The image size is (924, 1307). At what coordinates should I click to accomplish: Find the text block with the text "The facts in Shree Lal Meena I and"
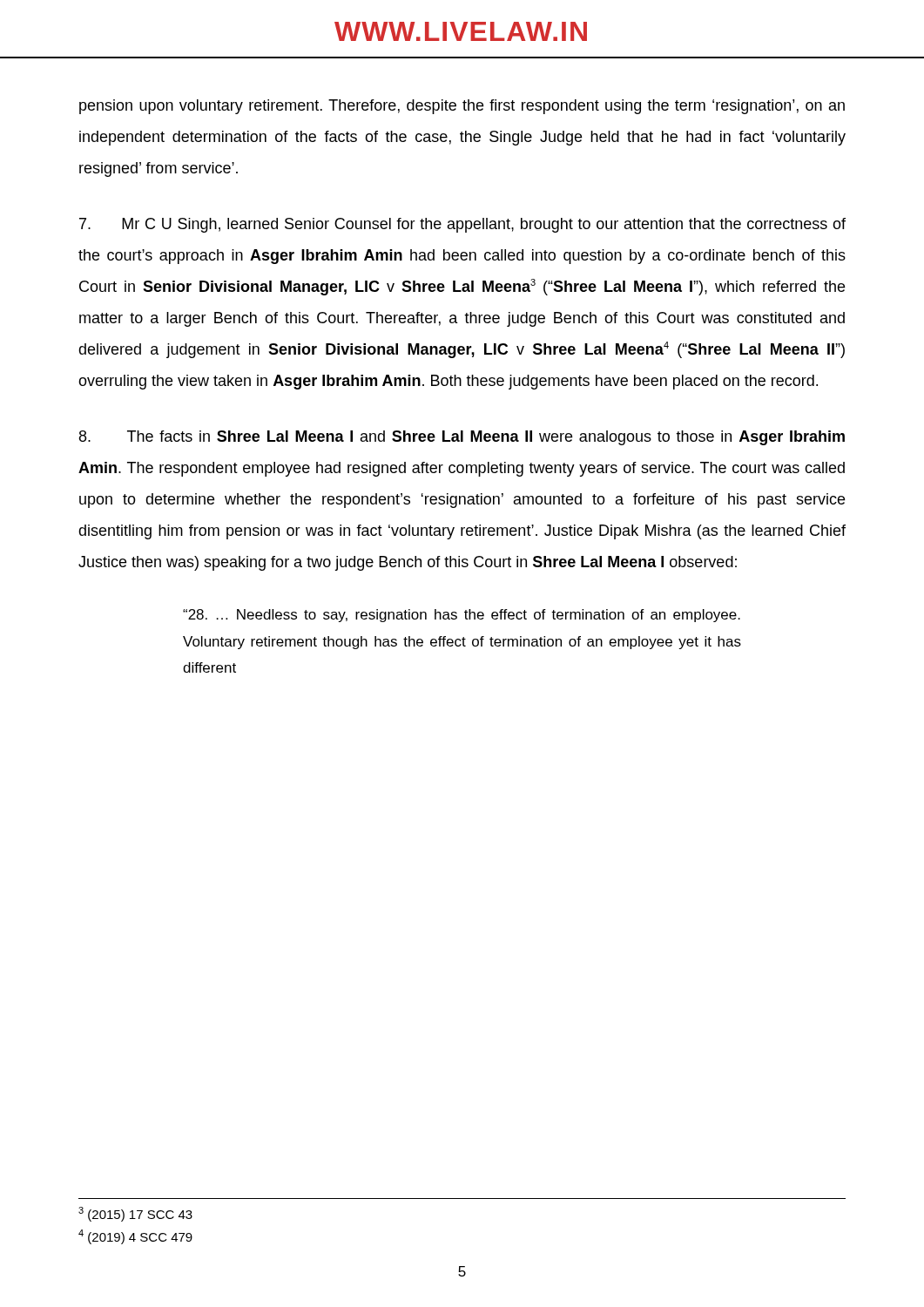(462, 499)
